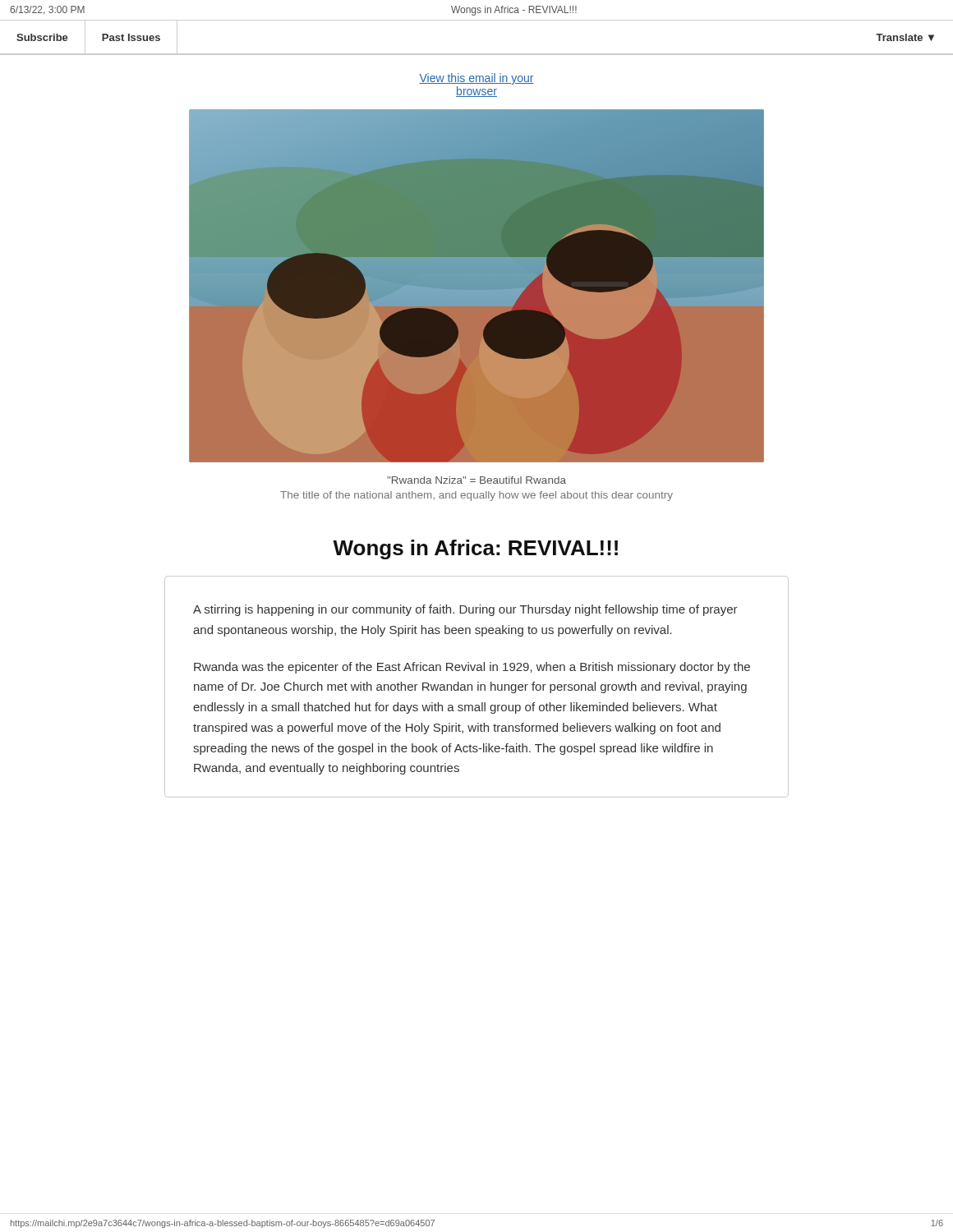Image resolution: width=953 pixels, height=1232 pixels.
Task: Find the text block containing "A stirring is happening in"
Action: 476,689
